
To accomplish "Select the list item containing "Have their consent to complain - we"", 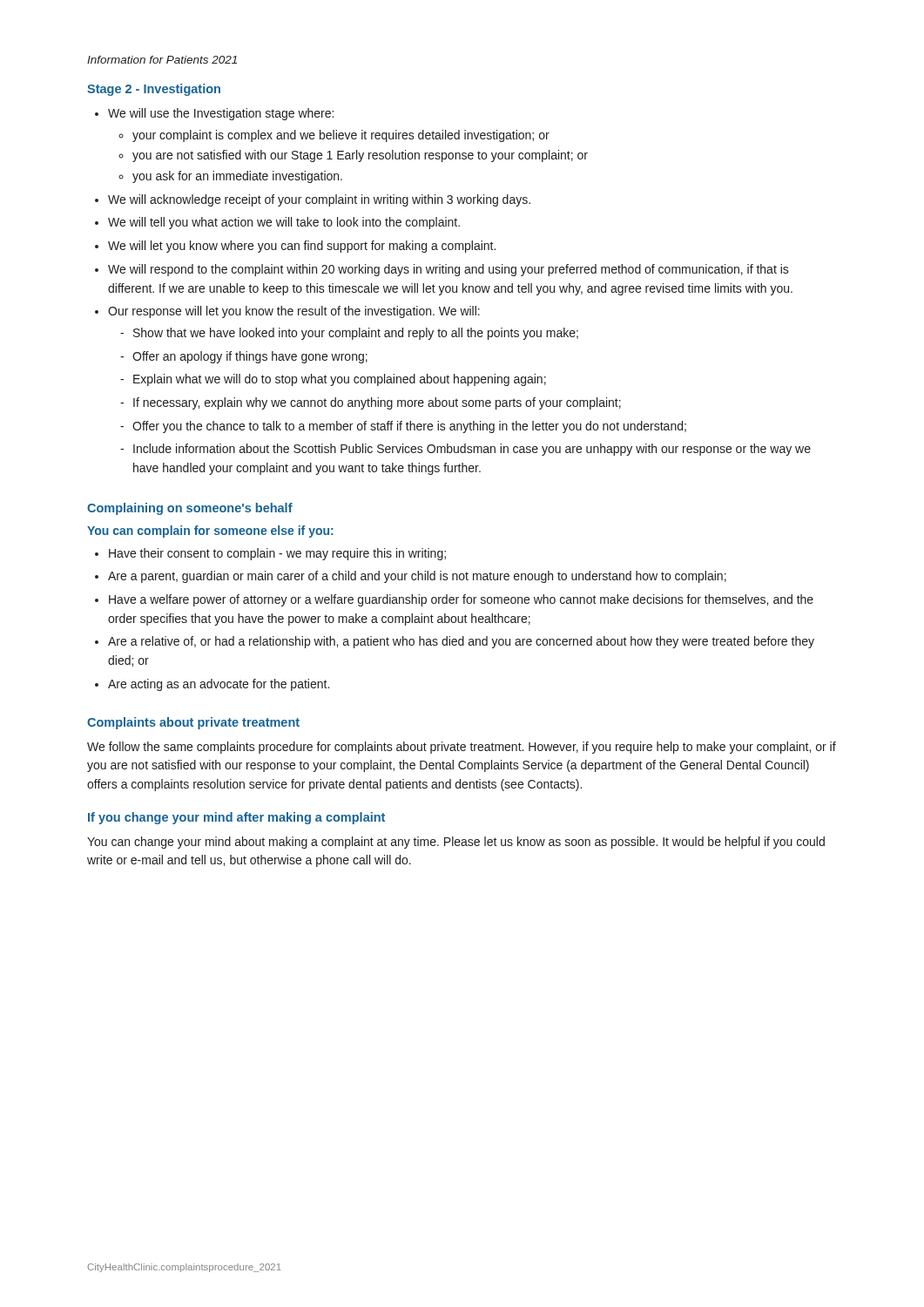I will (270, 554).
